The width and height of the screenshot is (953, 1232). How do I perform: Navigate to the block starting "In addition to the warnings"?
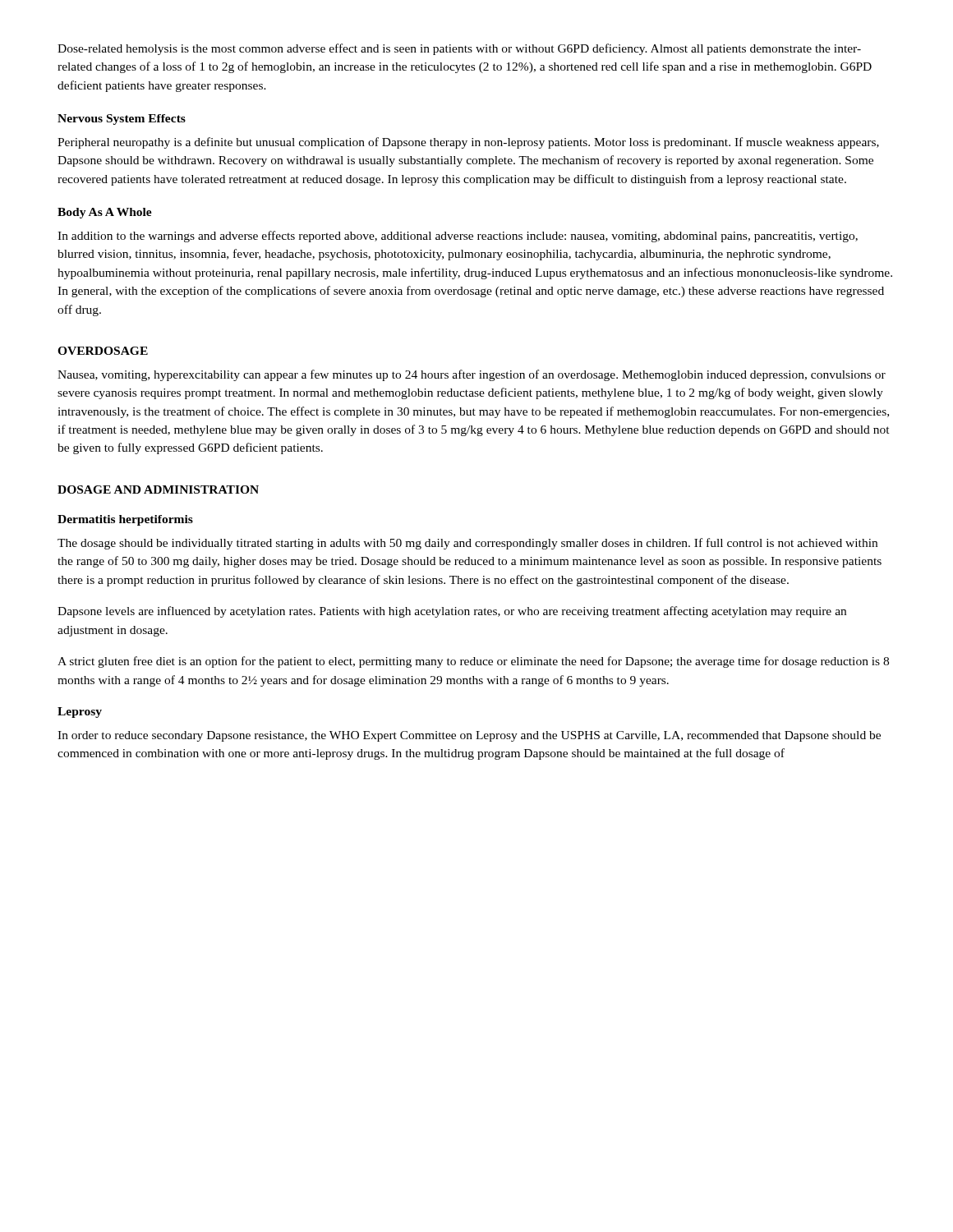pyautogui.click(x=475, y=272)
